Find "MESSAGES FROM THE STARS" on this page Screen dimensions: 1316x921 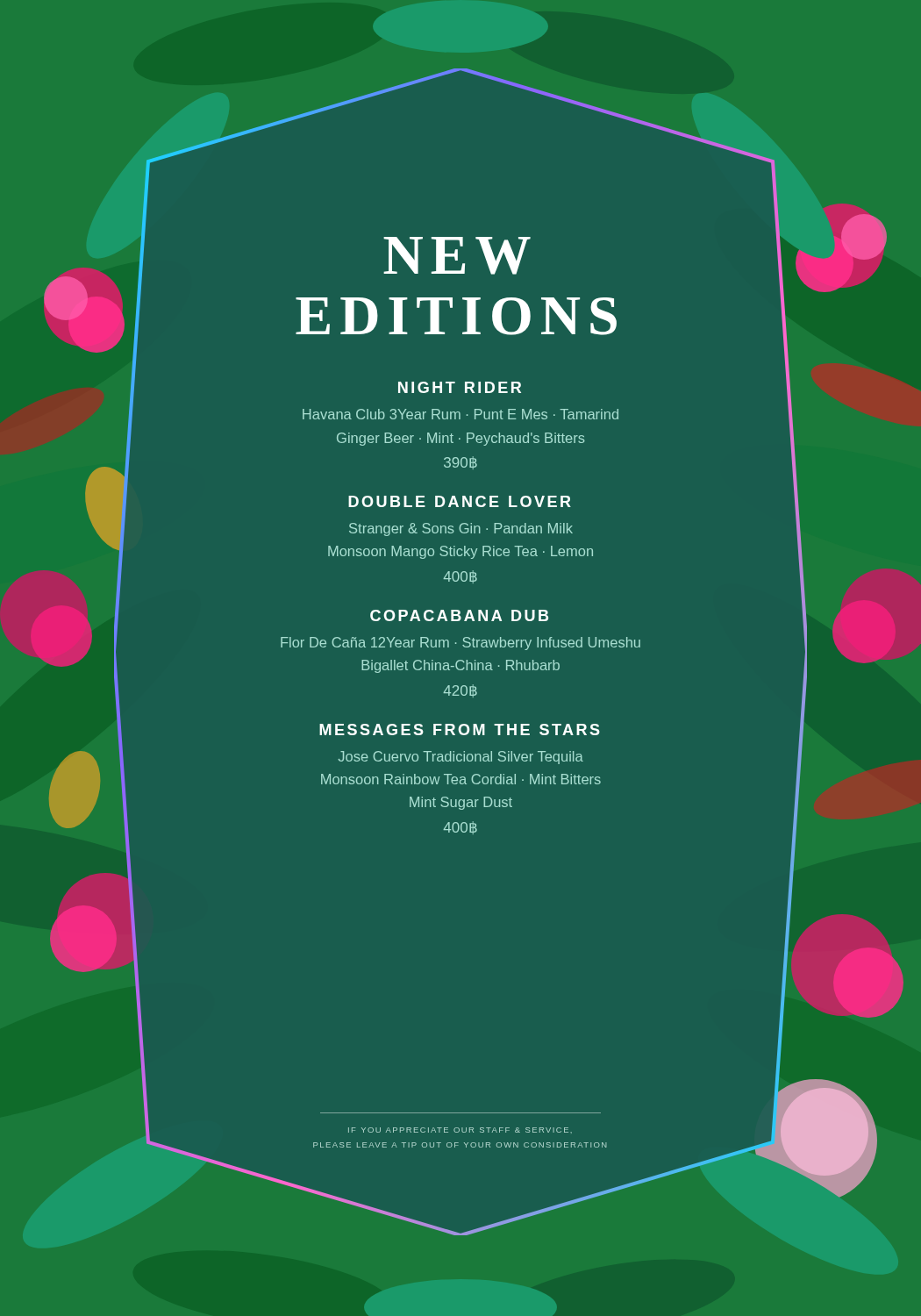[x=460, y=730]
